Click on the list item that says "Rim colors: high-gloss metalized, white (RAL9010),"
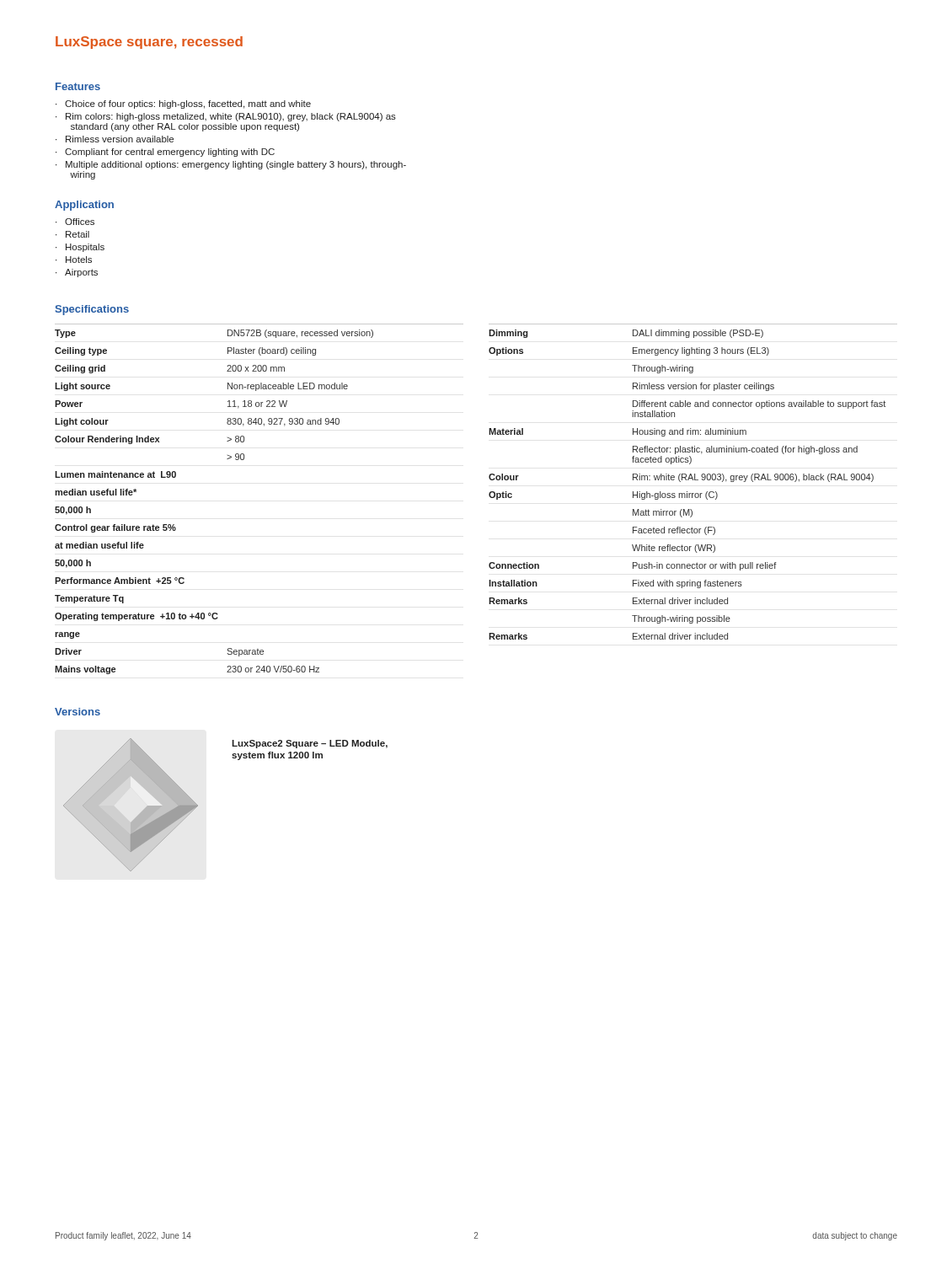The width and height of the screenshot is (952, 1264). 230,121
